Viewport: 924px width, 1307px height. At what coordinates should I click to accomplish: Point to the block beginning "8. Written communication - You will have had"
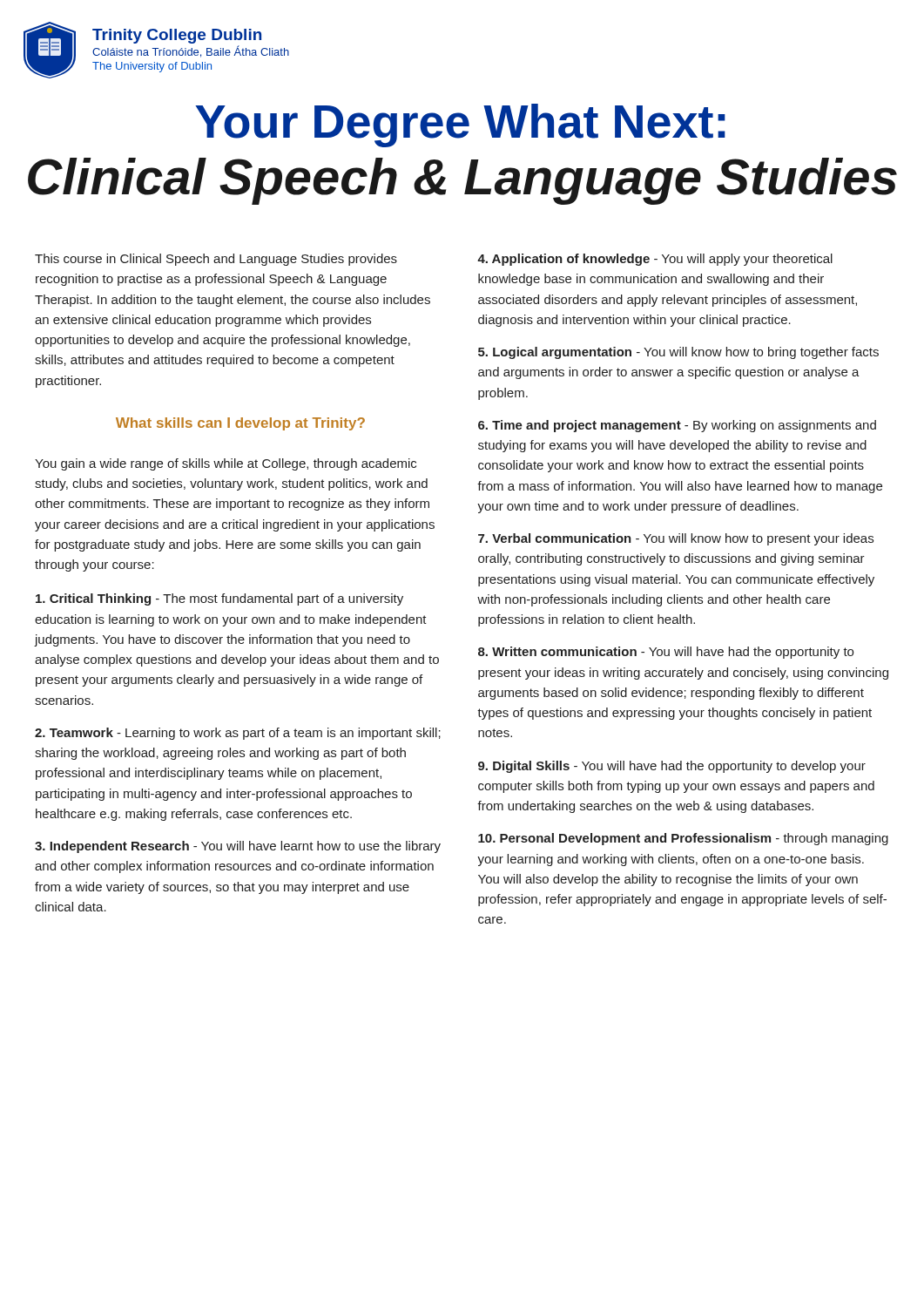683,692
